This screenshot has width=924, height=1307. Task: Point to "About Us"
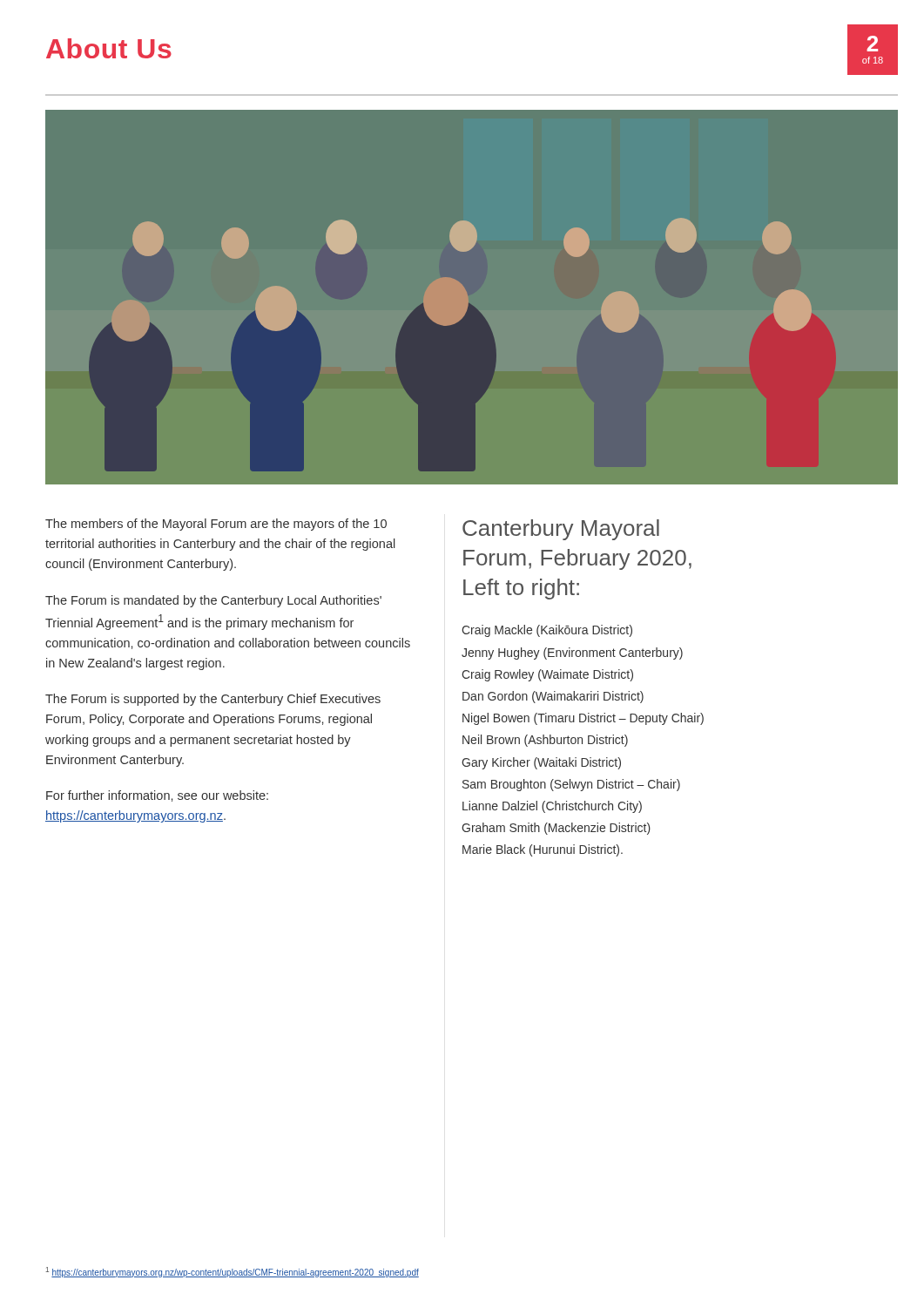click(109, 49)
